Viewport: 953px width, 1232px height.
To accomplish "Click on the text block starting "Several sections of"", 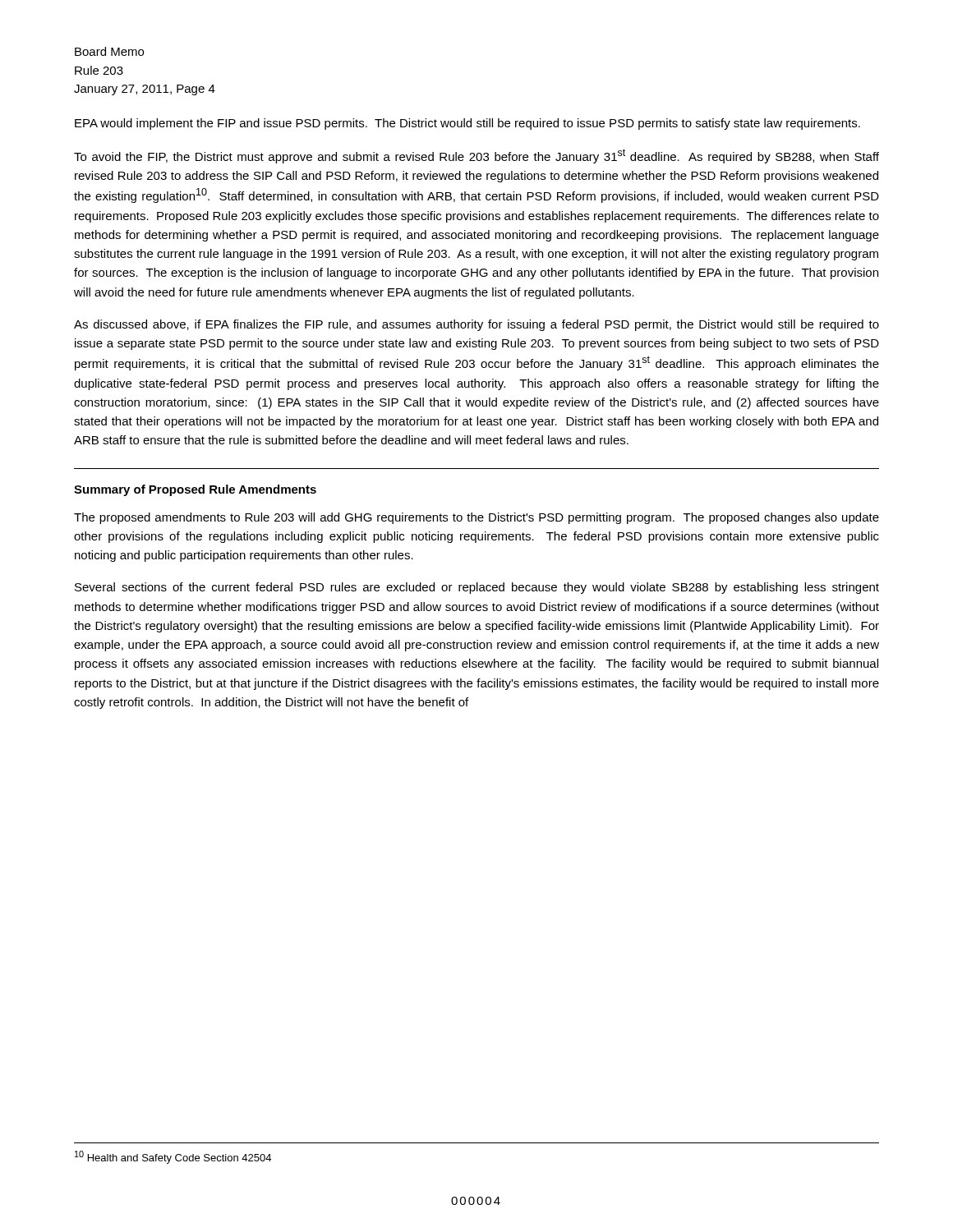I will click(x=476, y=644).
